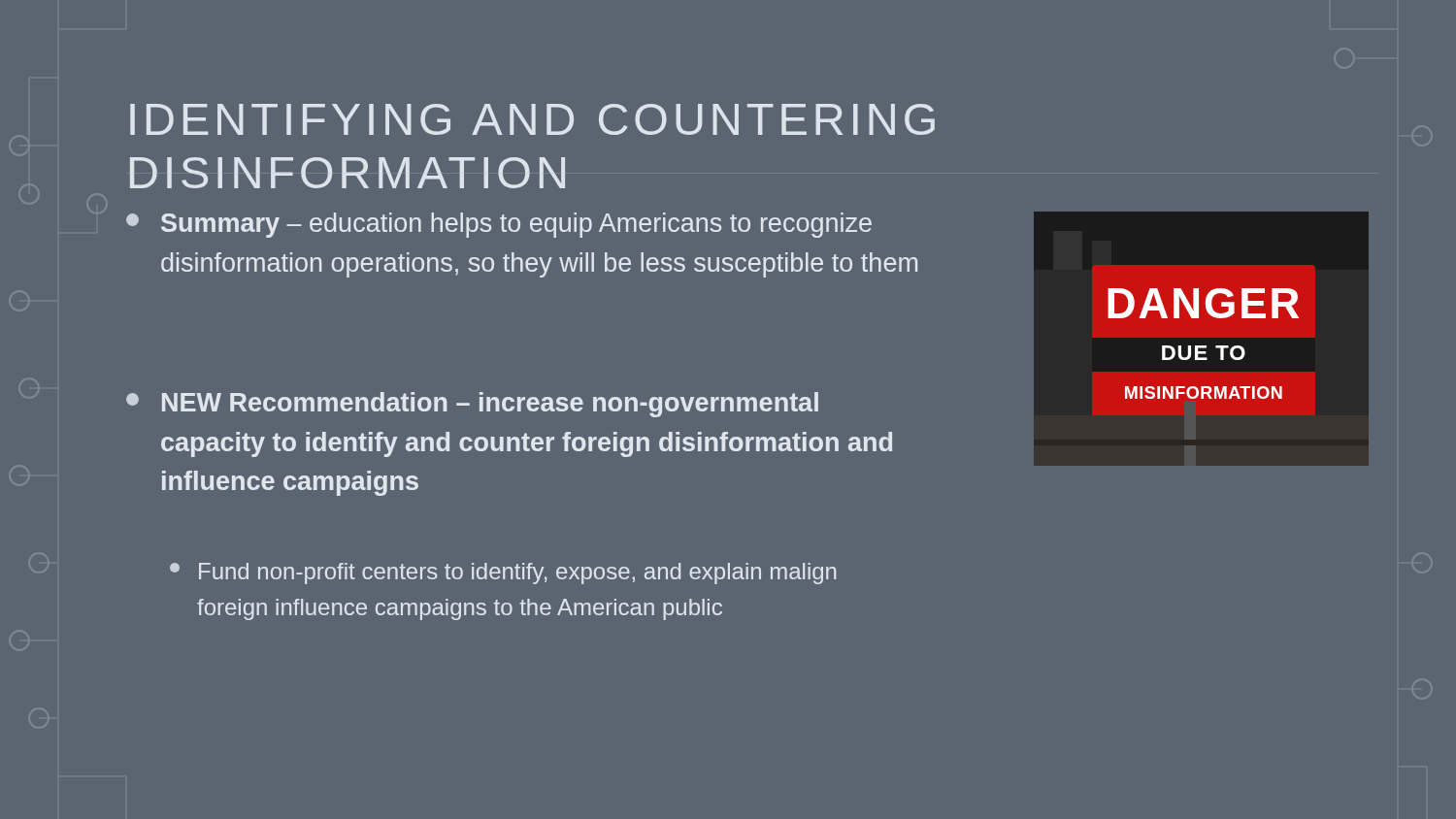
Task: Point to the block beginning "Fund non-profit centers to identify,"
Action: pyautogui.click(x=539, y=589)
